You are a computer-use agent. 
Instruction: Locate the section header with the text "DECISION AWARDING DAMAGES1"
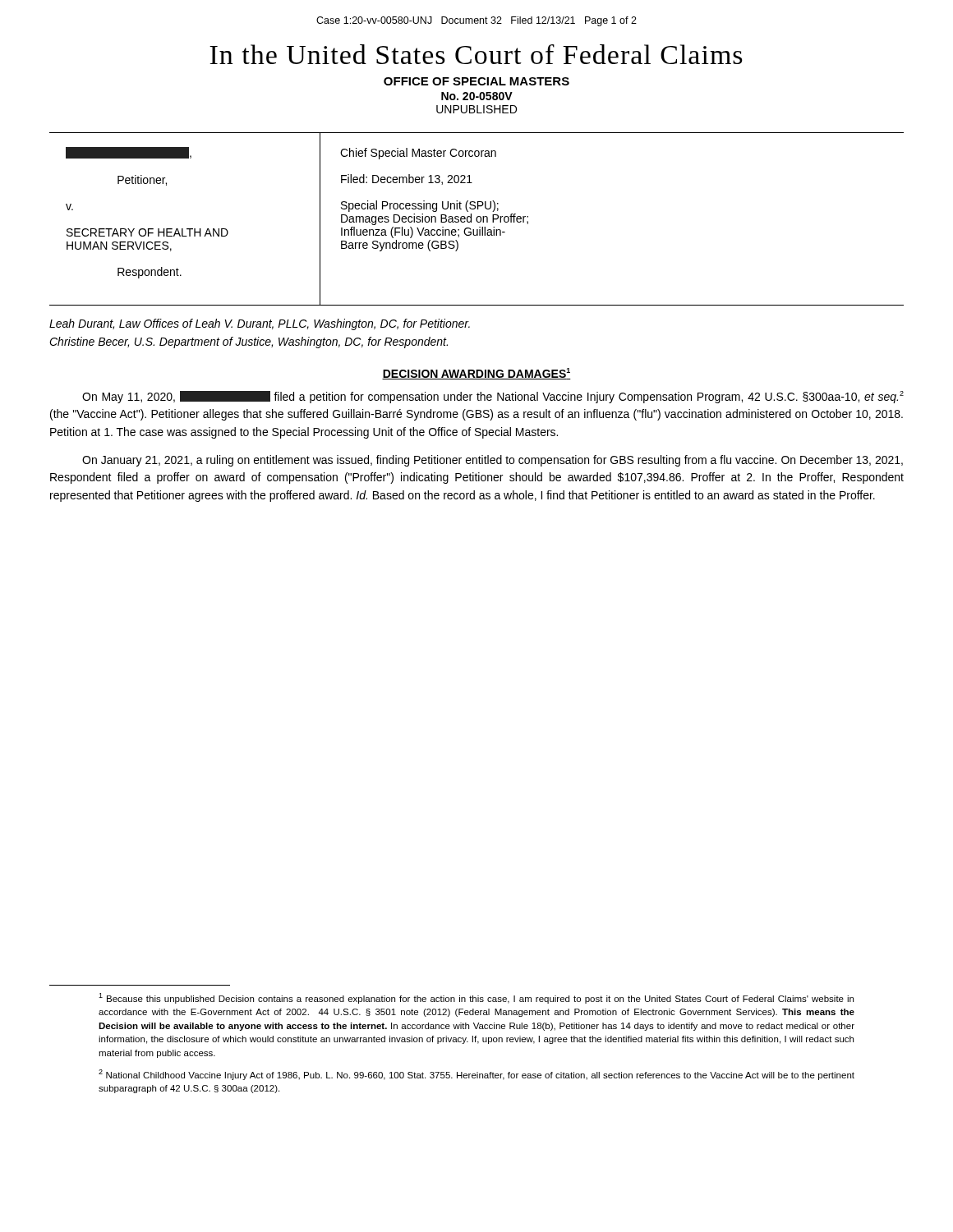[476, 373]
